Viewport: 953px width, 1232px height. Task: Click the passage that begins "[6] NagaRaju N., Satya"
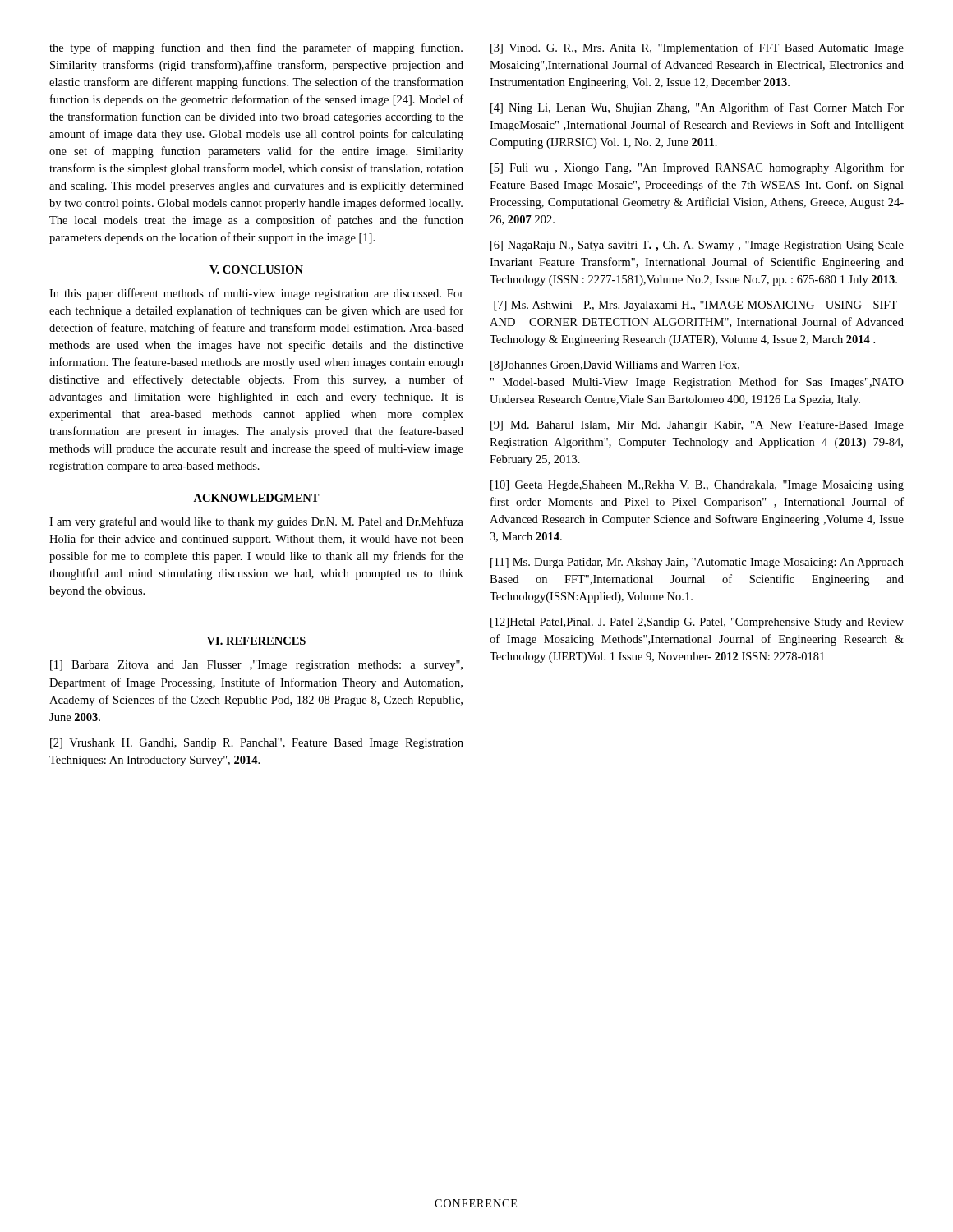coord(697,262)
